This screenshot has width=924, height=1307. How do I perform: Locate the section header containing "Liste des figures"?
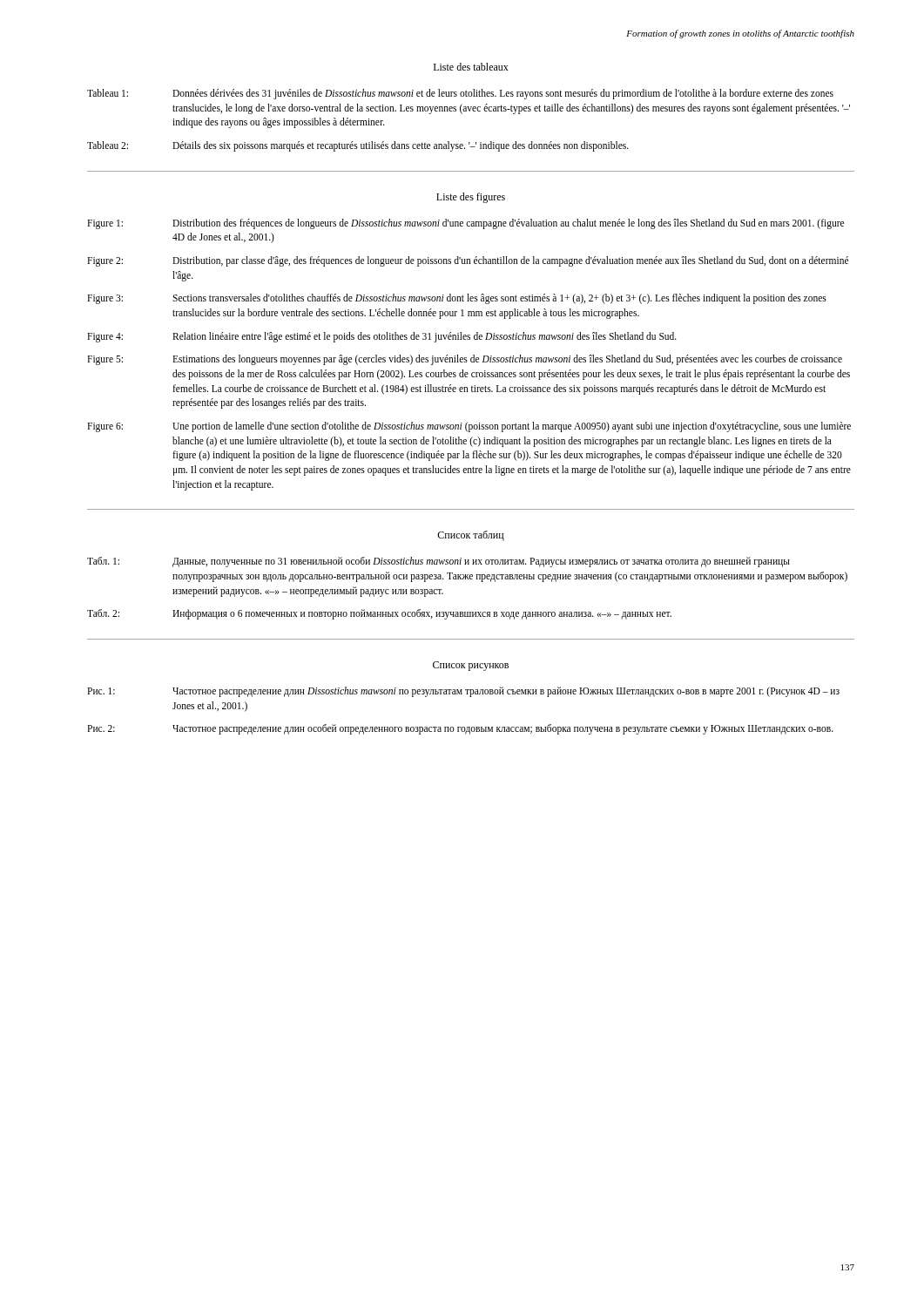click(471, 197)
